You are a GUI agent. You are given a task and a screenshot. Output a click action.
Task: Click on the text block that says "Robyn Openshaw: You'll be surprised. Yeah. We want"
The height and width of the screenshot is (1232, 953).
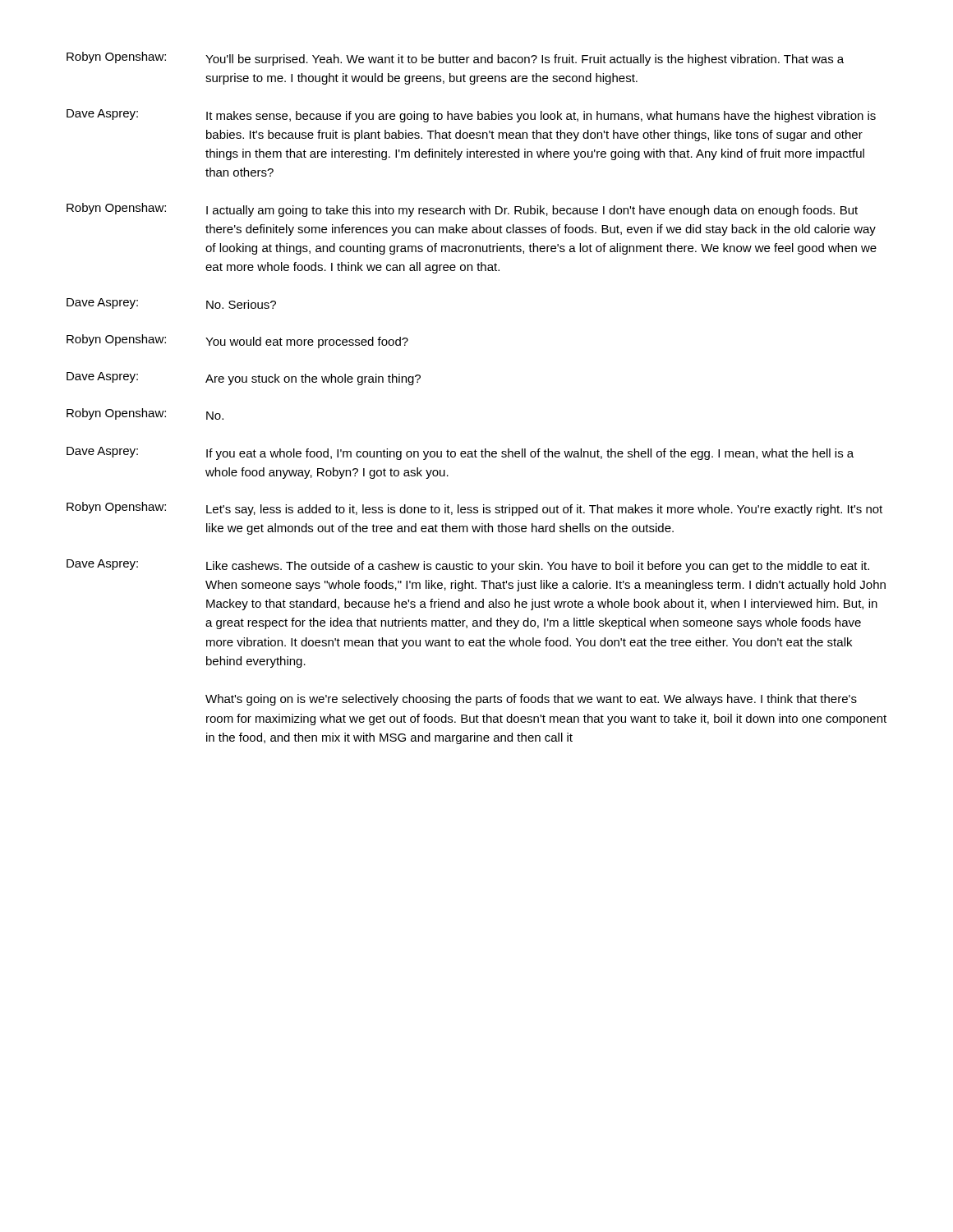tap(476, 68)
